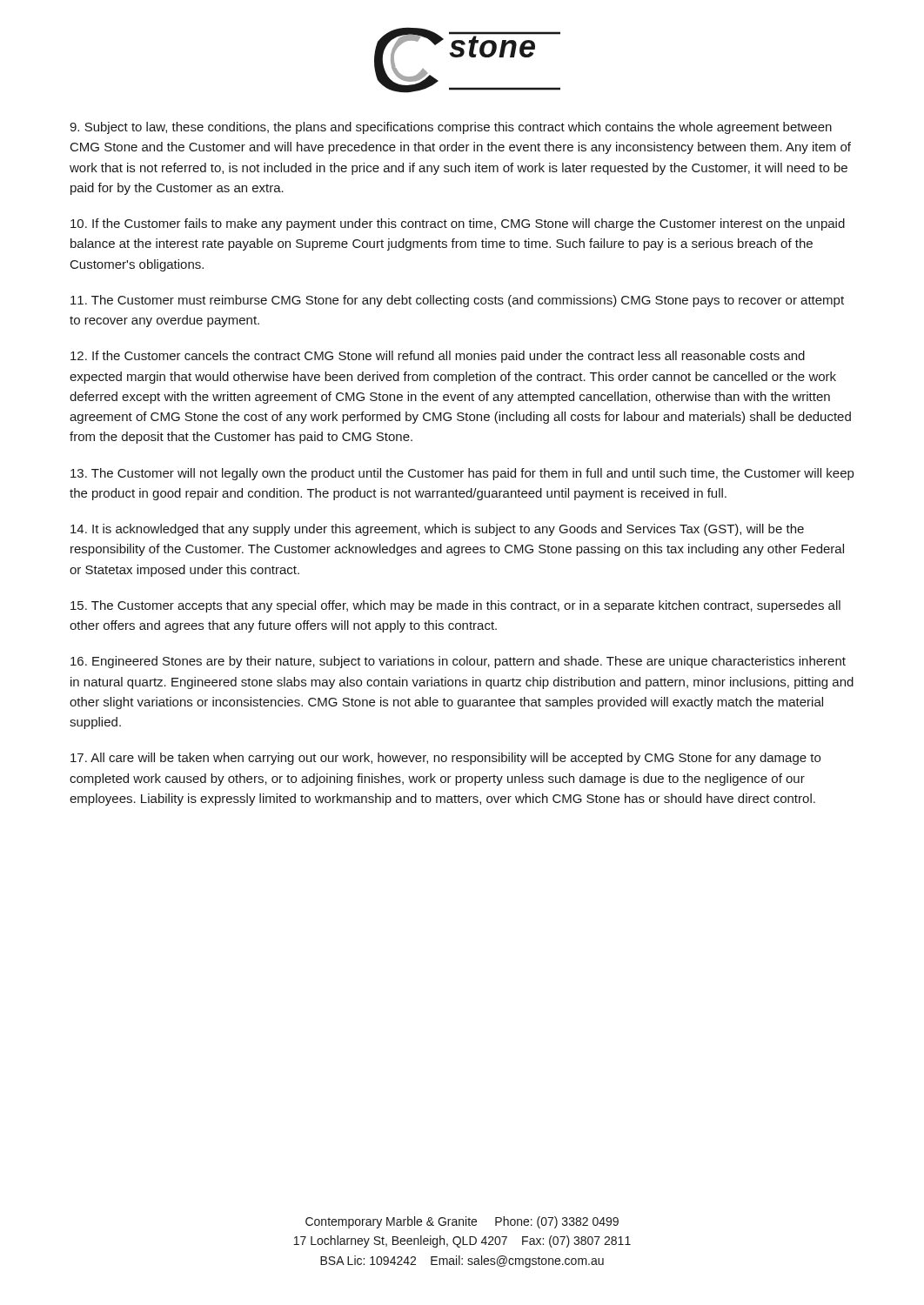Click on the text block containing "All care will be taken when carrying"

click(x=445, y=778)
